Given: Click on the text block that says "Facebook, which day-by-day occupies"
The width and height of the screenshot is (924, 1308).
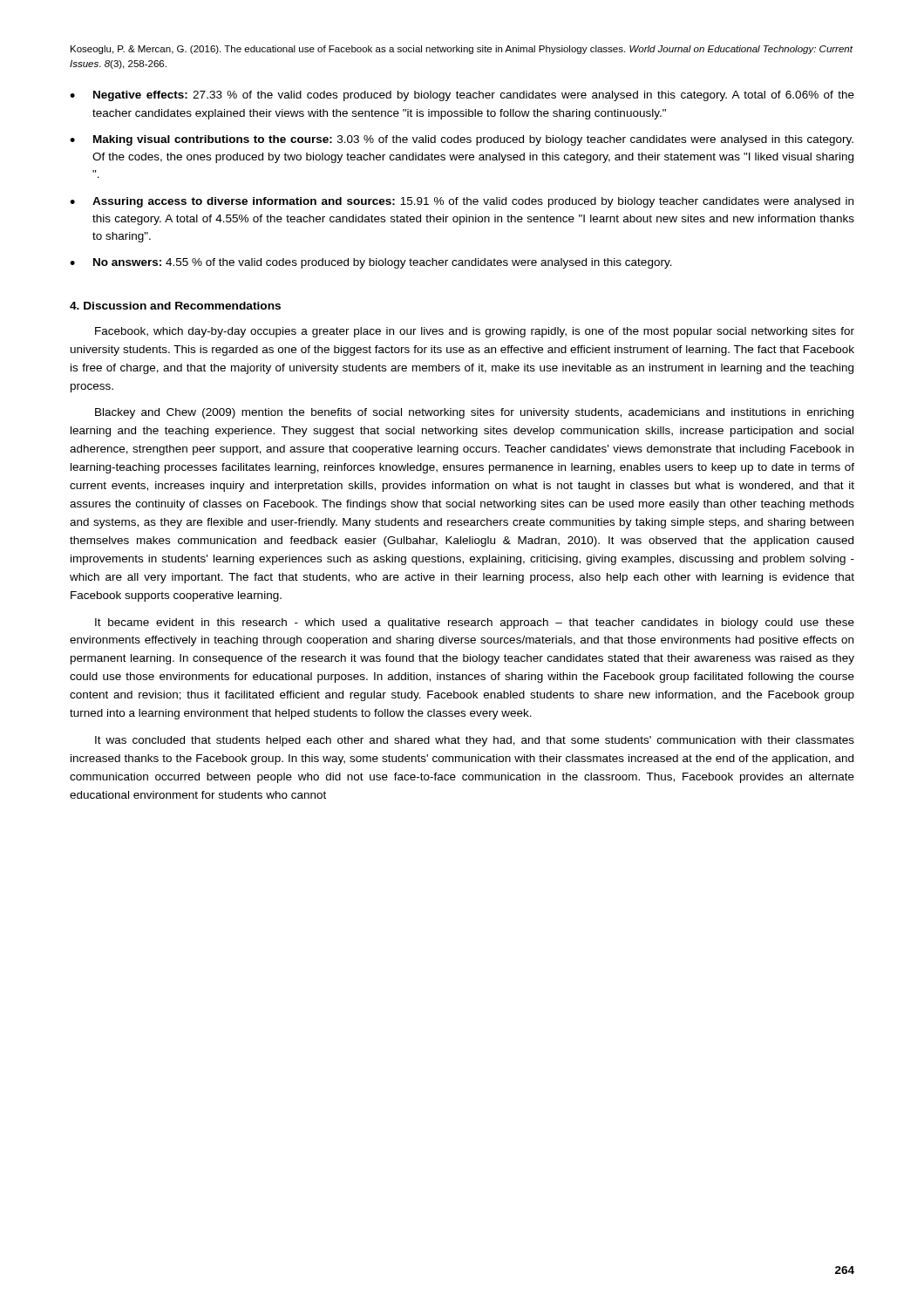Looking at the screenshot, I should (x=462, y=358).
